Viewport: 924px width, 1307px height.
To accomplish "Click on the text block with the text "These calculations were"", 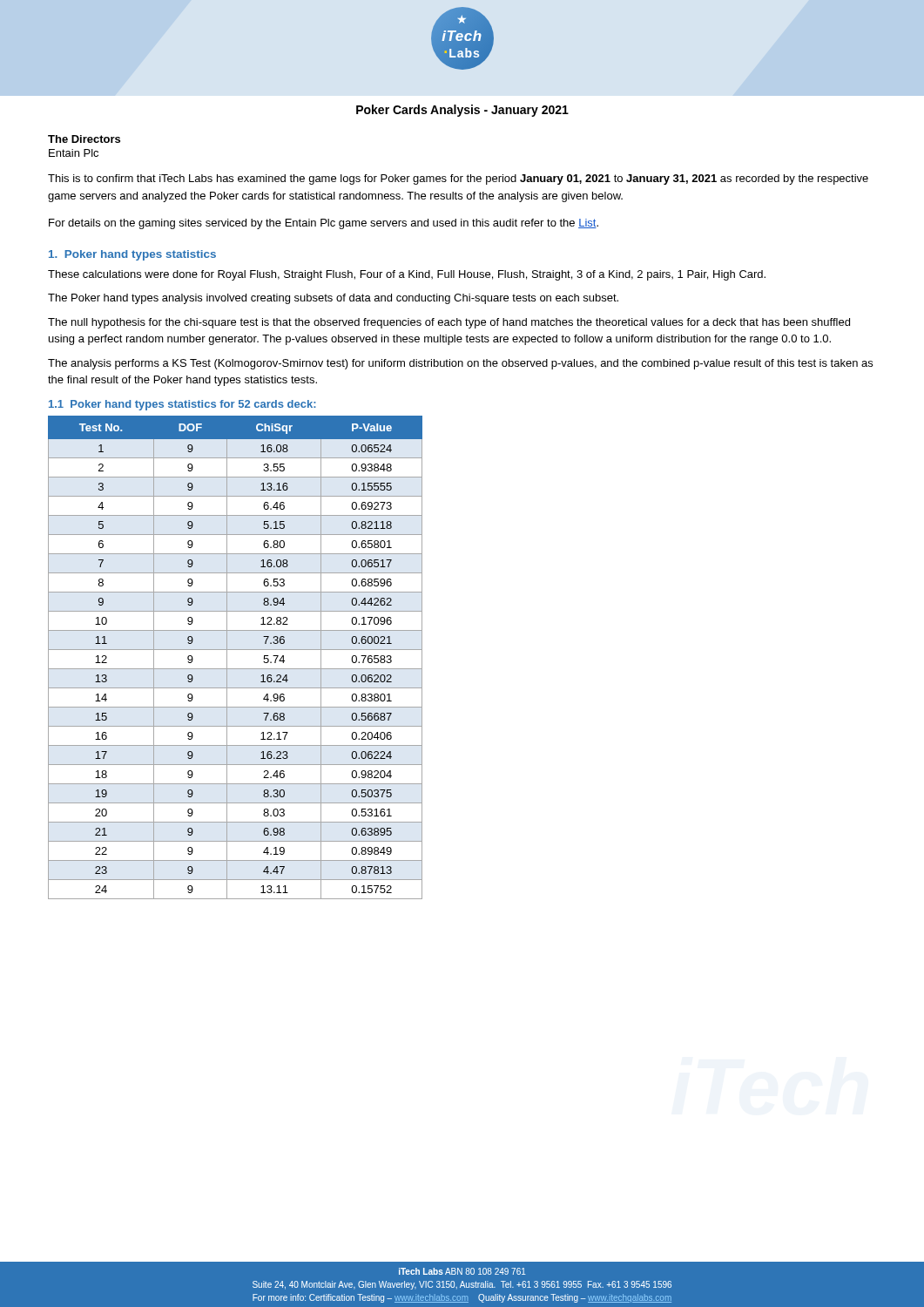I will point(407,274).
